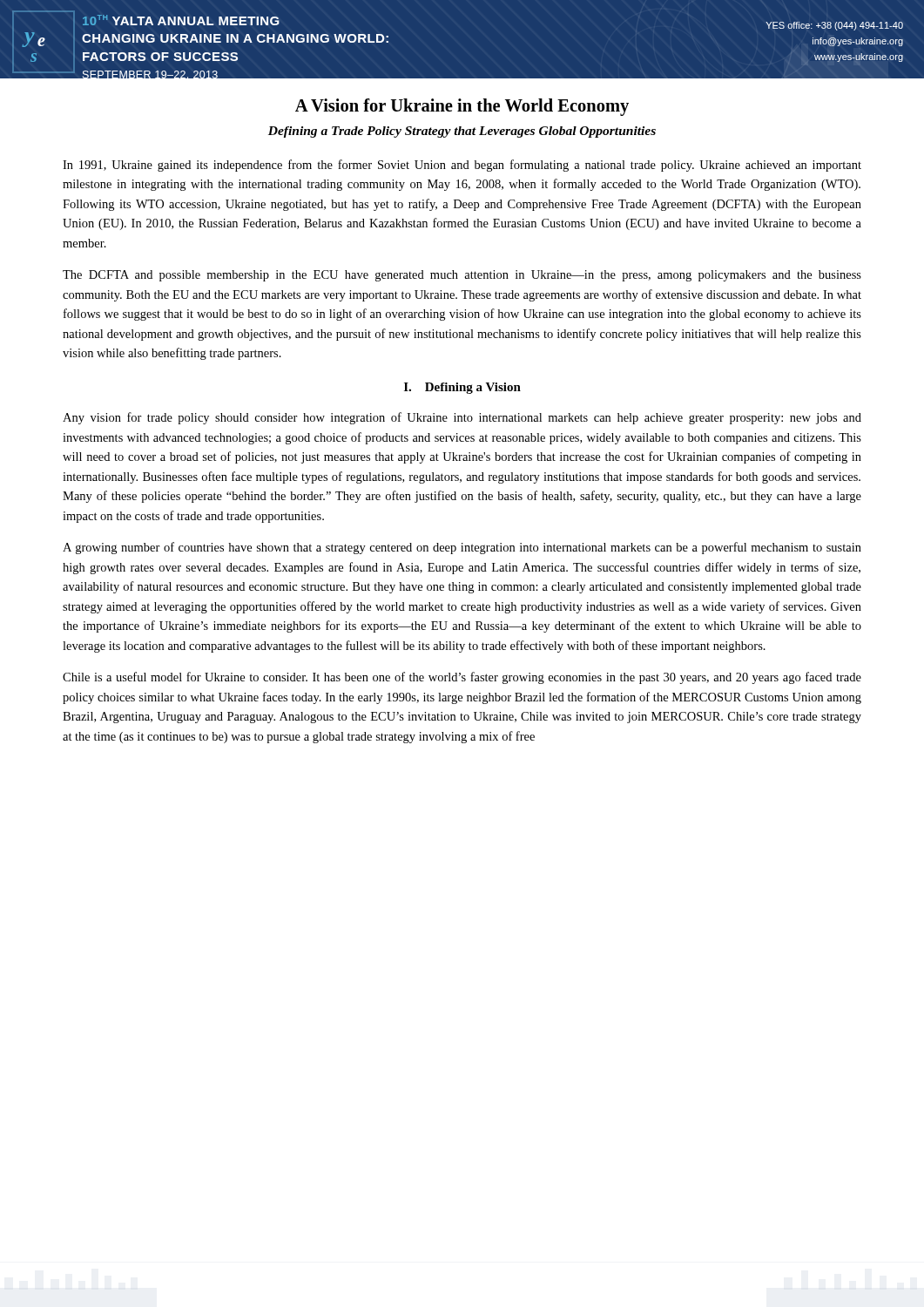Image resolution: width=924 pixels, height=1307 pixels.
Task: Find the text starting "Chile is a"
Action: click(462, 706)
